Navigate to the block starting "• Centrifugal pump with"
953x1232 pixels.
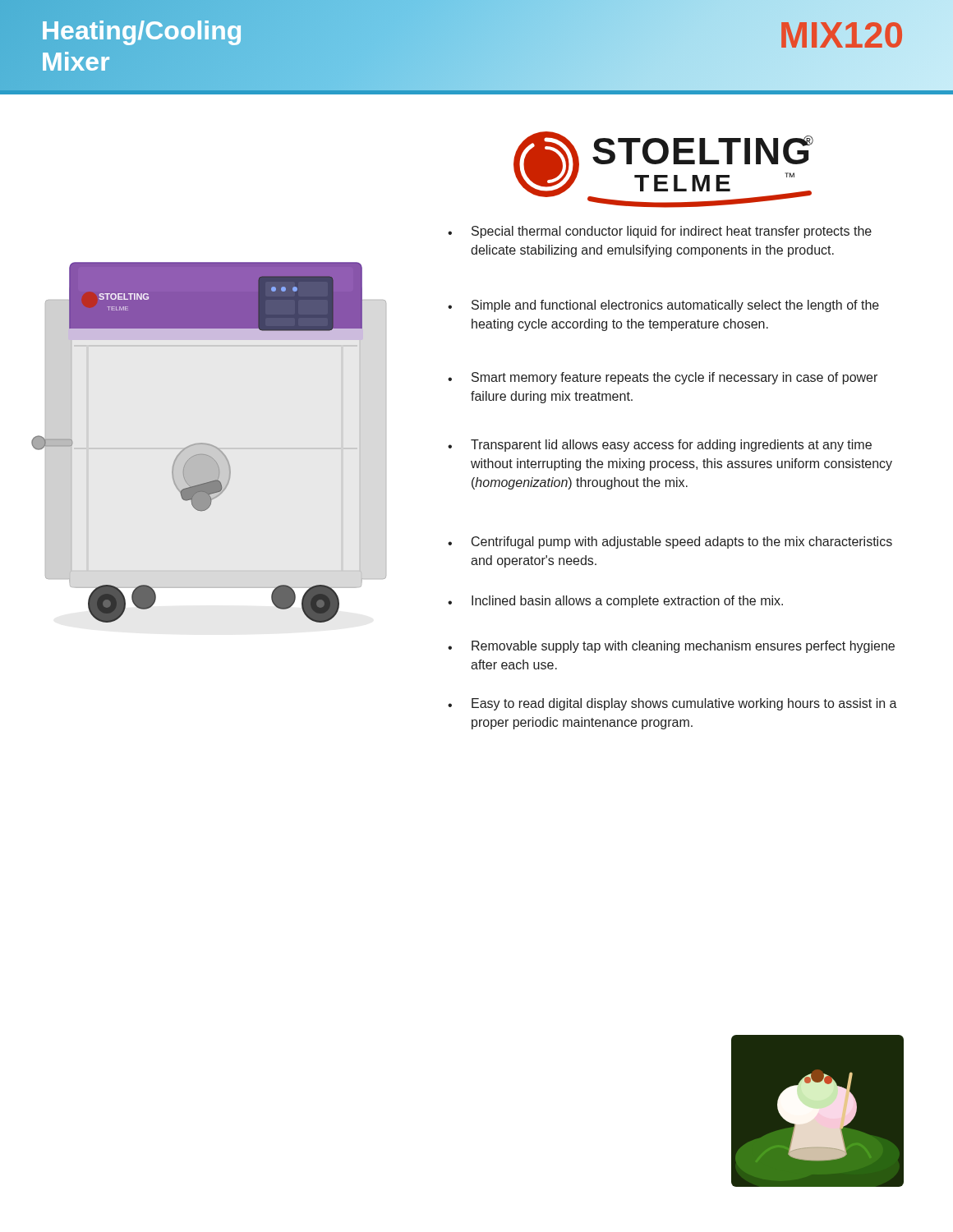680,551
